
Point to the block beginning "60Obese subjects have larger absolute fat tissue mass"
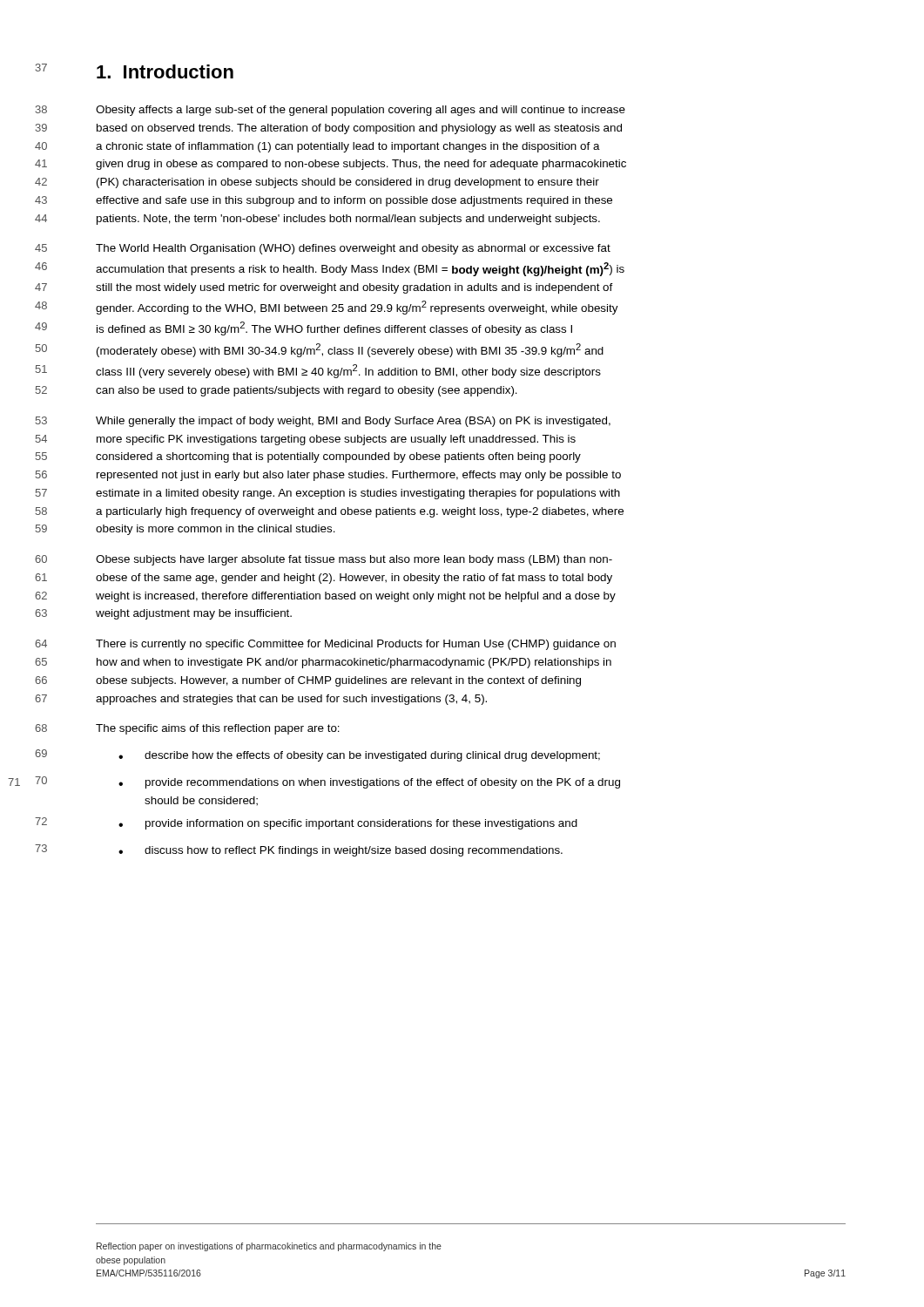[x=471, y=587]
